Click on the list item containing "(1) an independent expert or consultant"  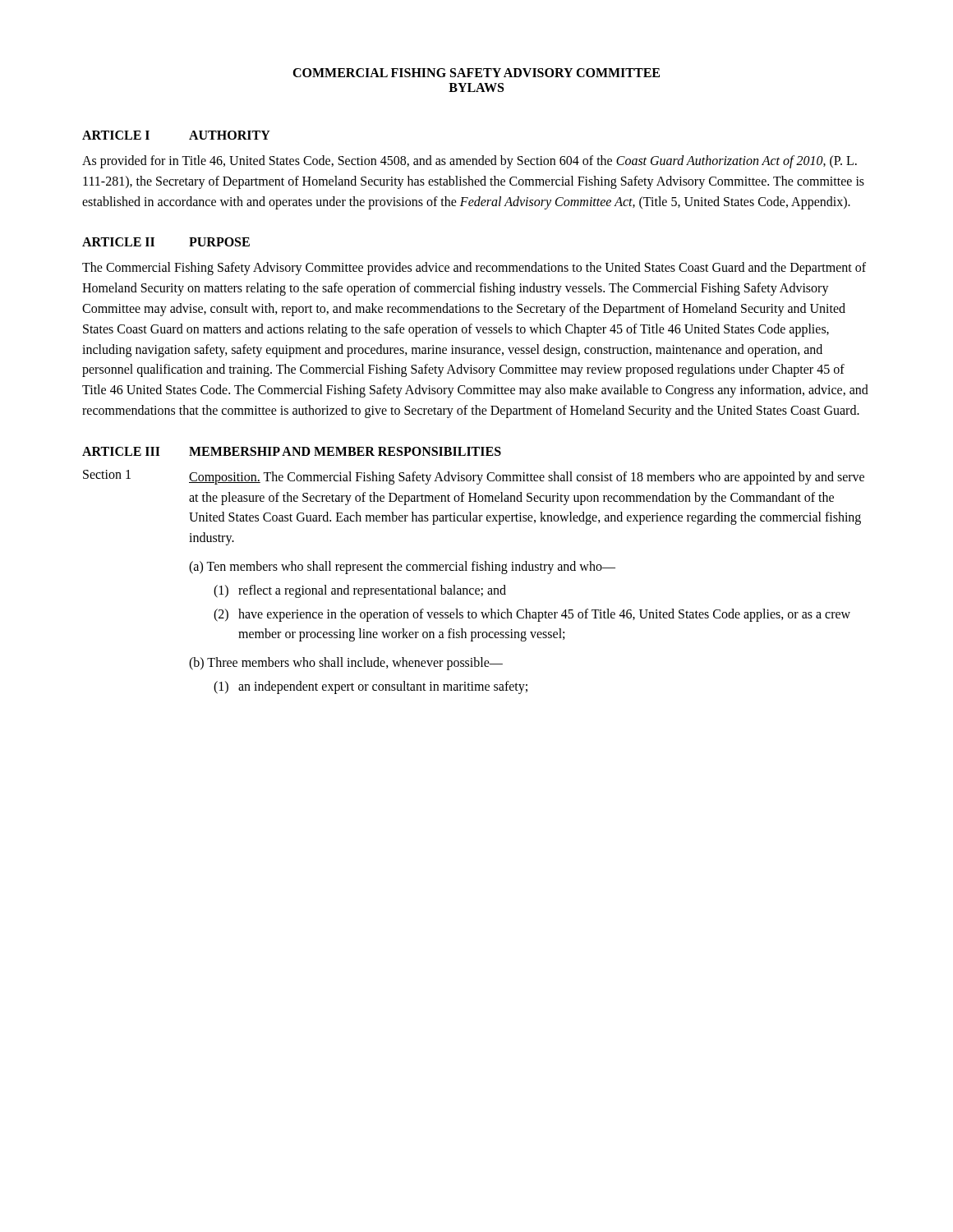click(371, 687)
